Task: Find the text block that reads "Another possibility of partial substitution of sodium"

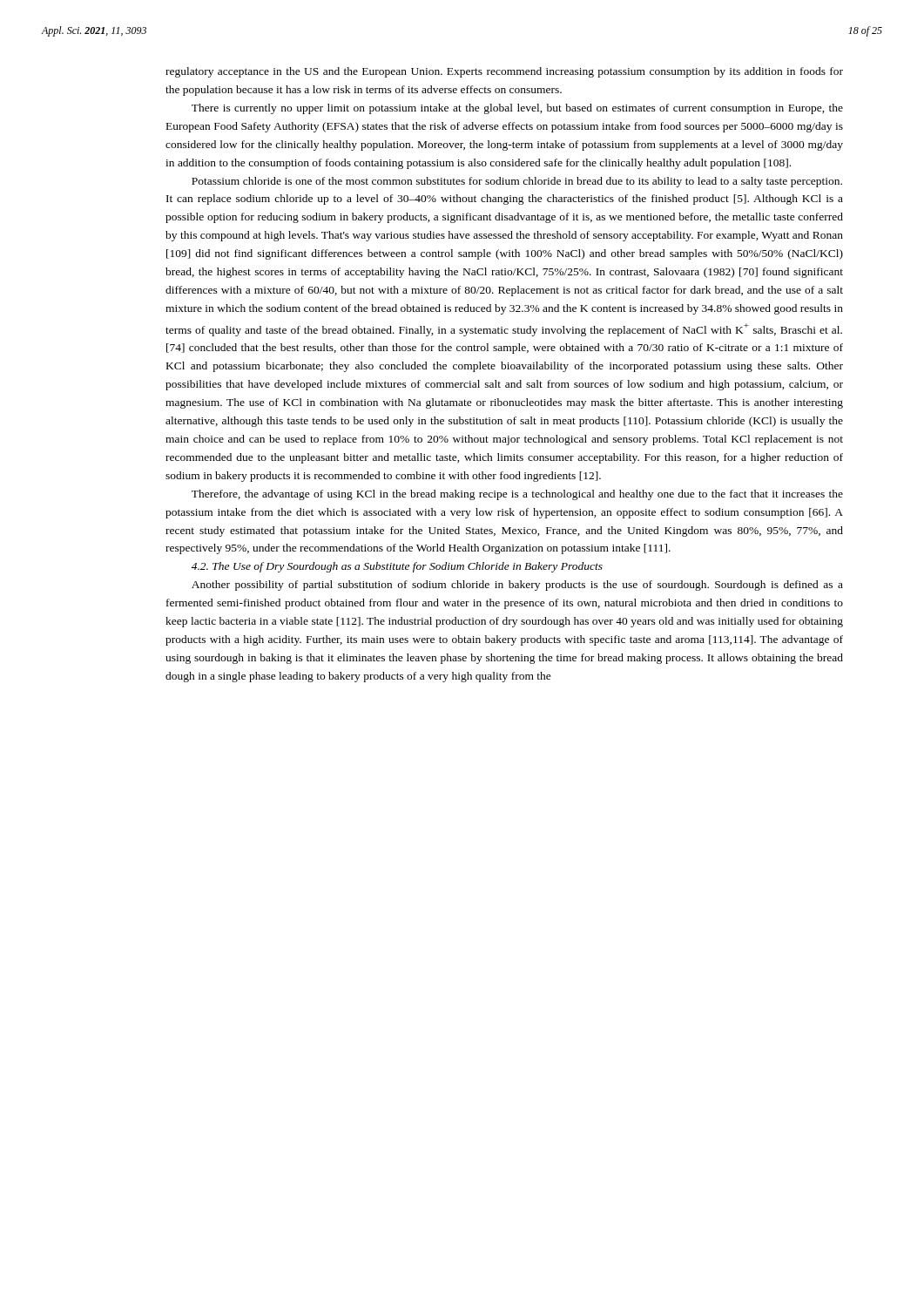Action: (504, 631)
